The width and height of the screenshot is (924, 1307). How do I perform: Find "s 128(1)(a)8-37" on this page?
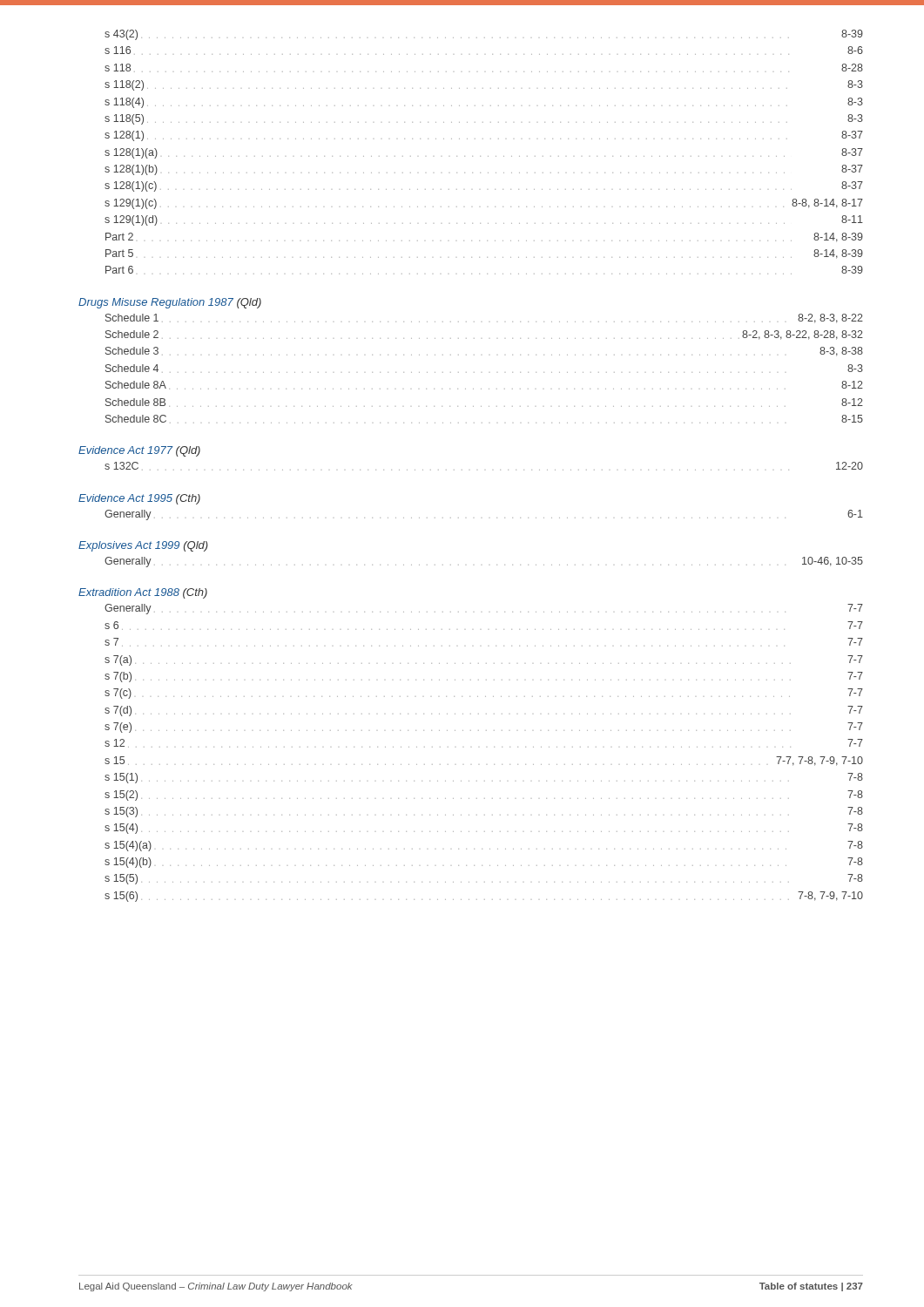click(471, 153)
